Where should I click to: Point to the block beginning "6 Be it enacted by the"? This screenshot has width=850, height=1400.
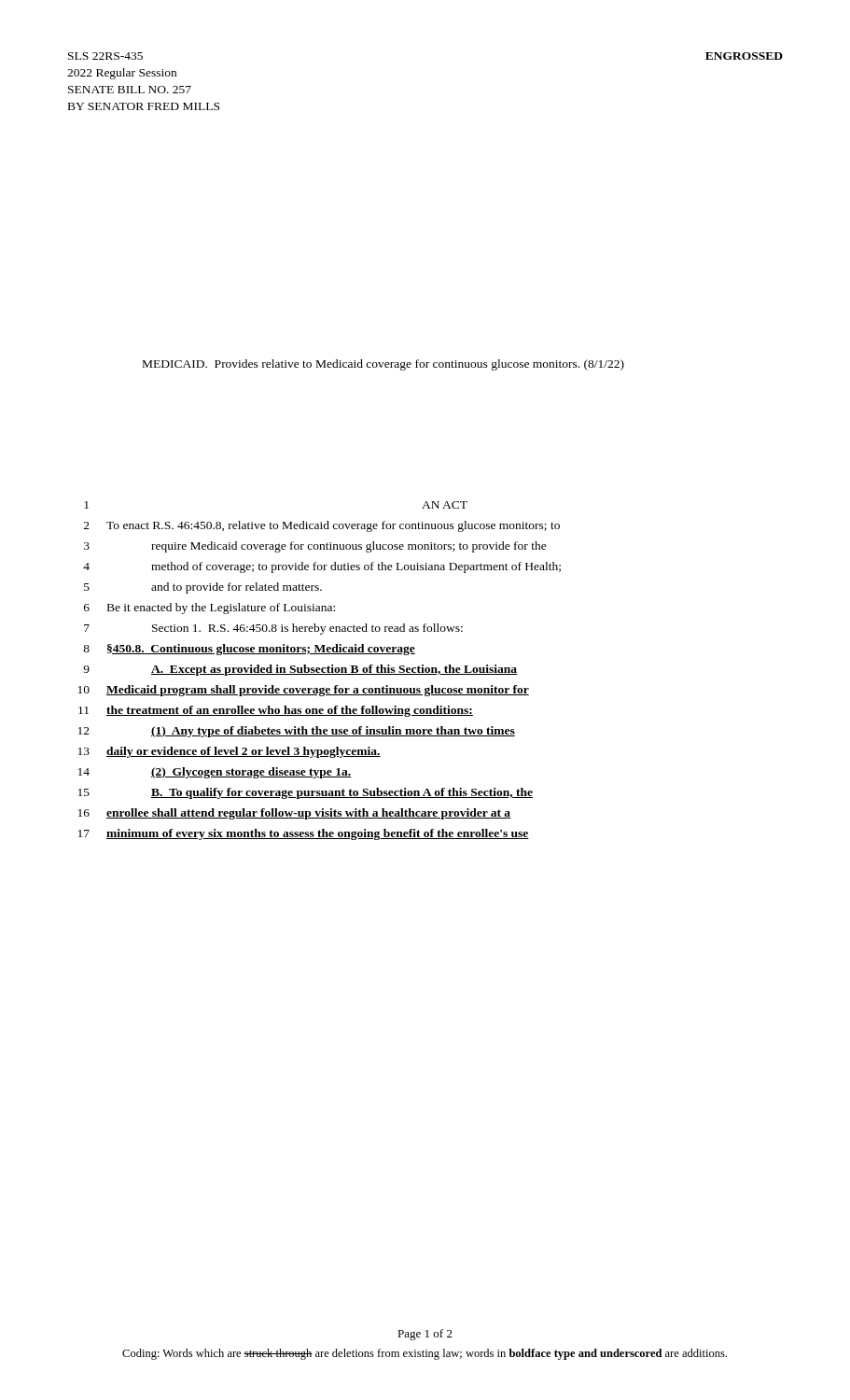click(x=209, y=609)
